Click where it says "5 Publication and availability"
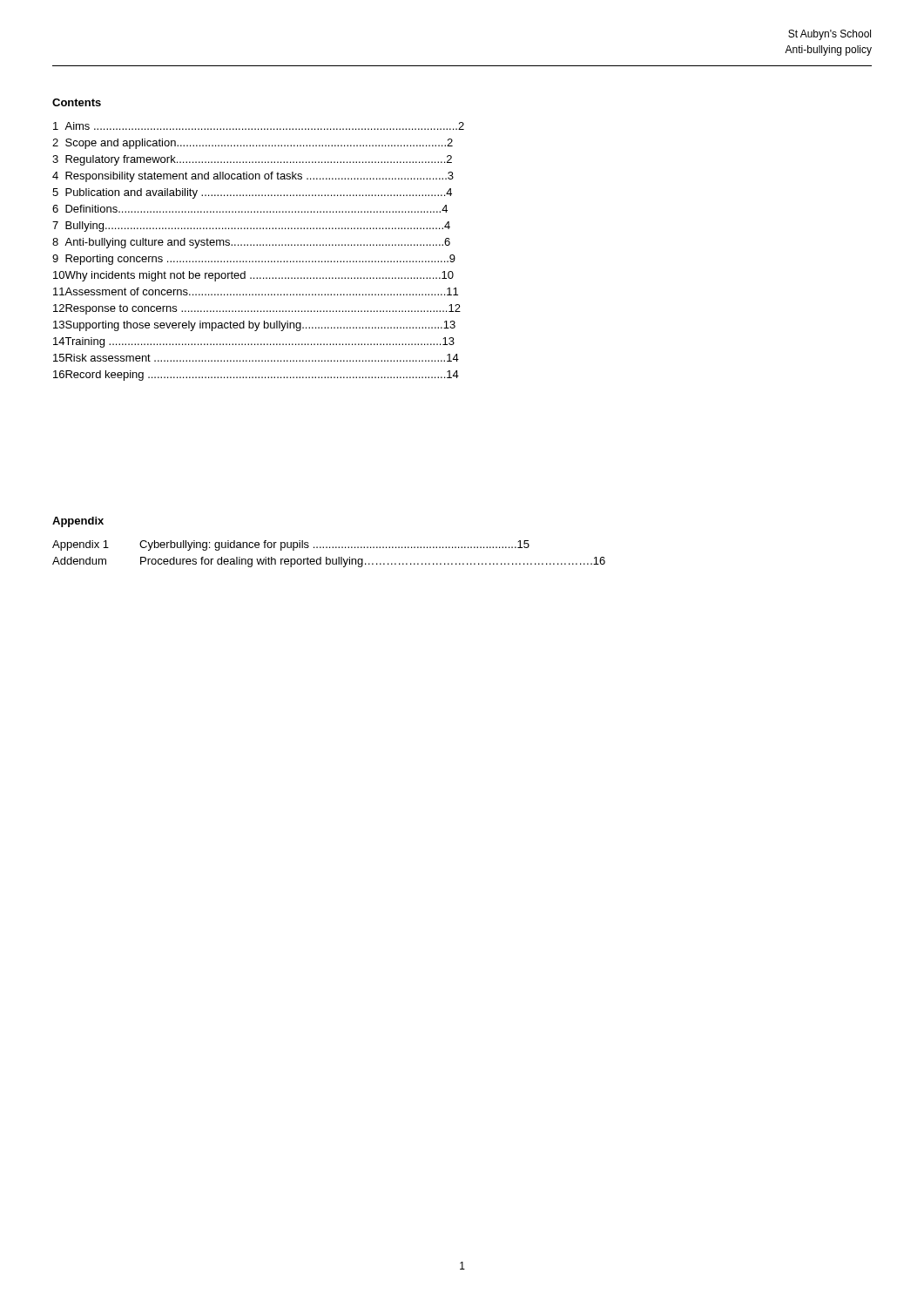The width and height of the screenshot is (924, 1307). [462, 192]
